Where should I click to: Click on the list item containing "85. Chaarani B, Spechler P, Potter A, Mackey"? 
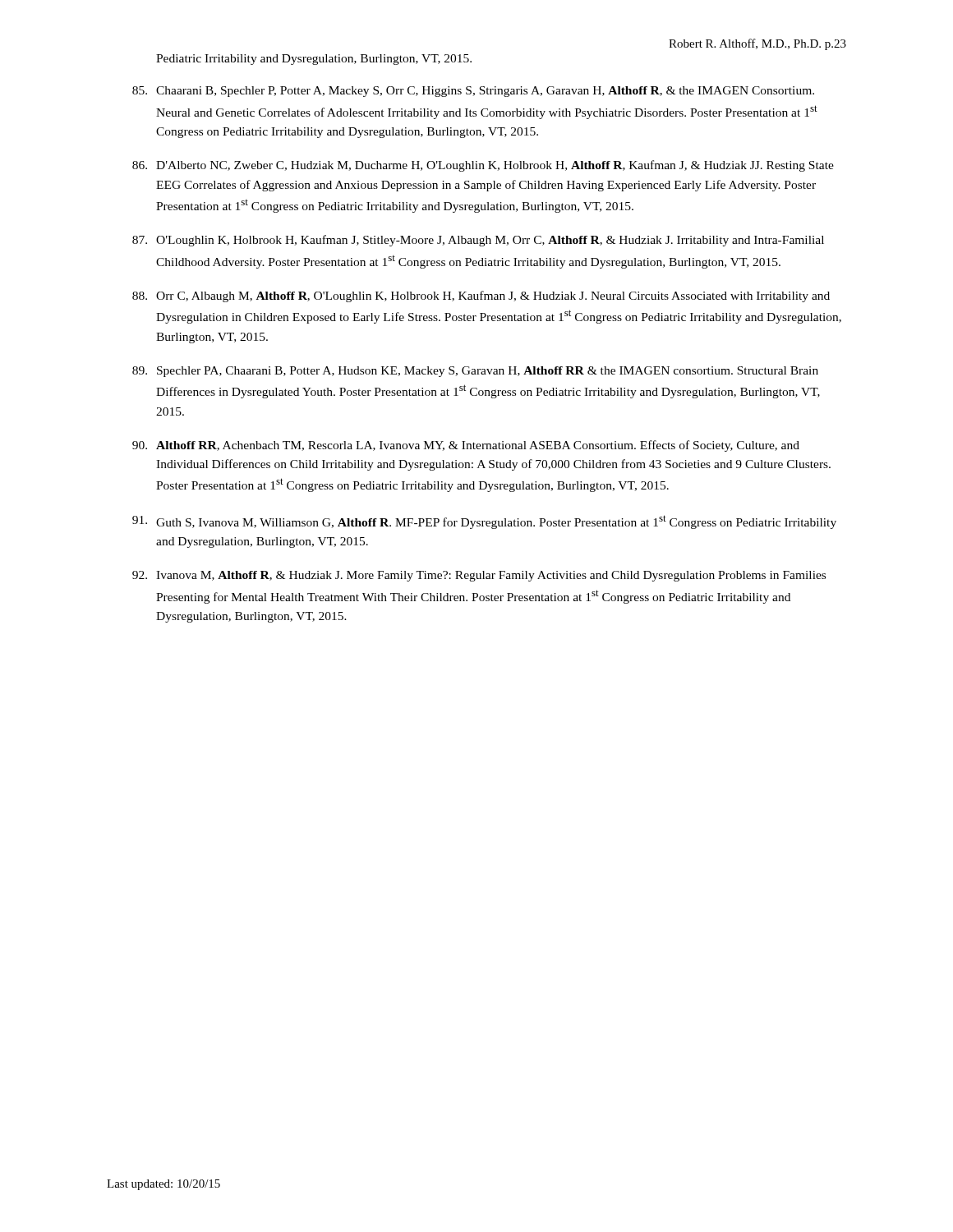point(476,111)
